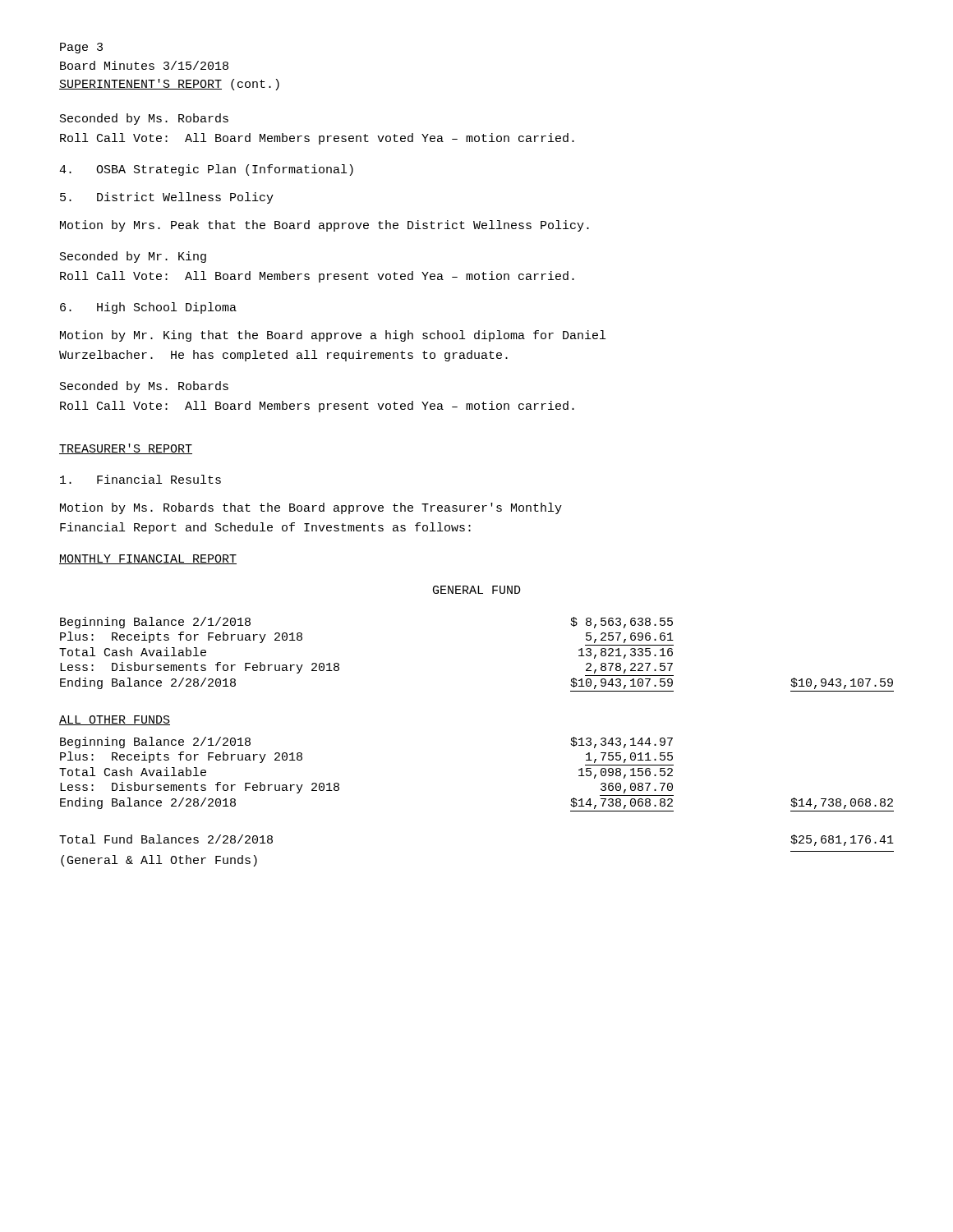Viewport: 953px width, 1232px height.
Task: Where is the passage that starts "Total Fund Balances"?
Action: click(x=166, y=840)
